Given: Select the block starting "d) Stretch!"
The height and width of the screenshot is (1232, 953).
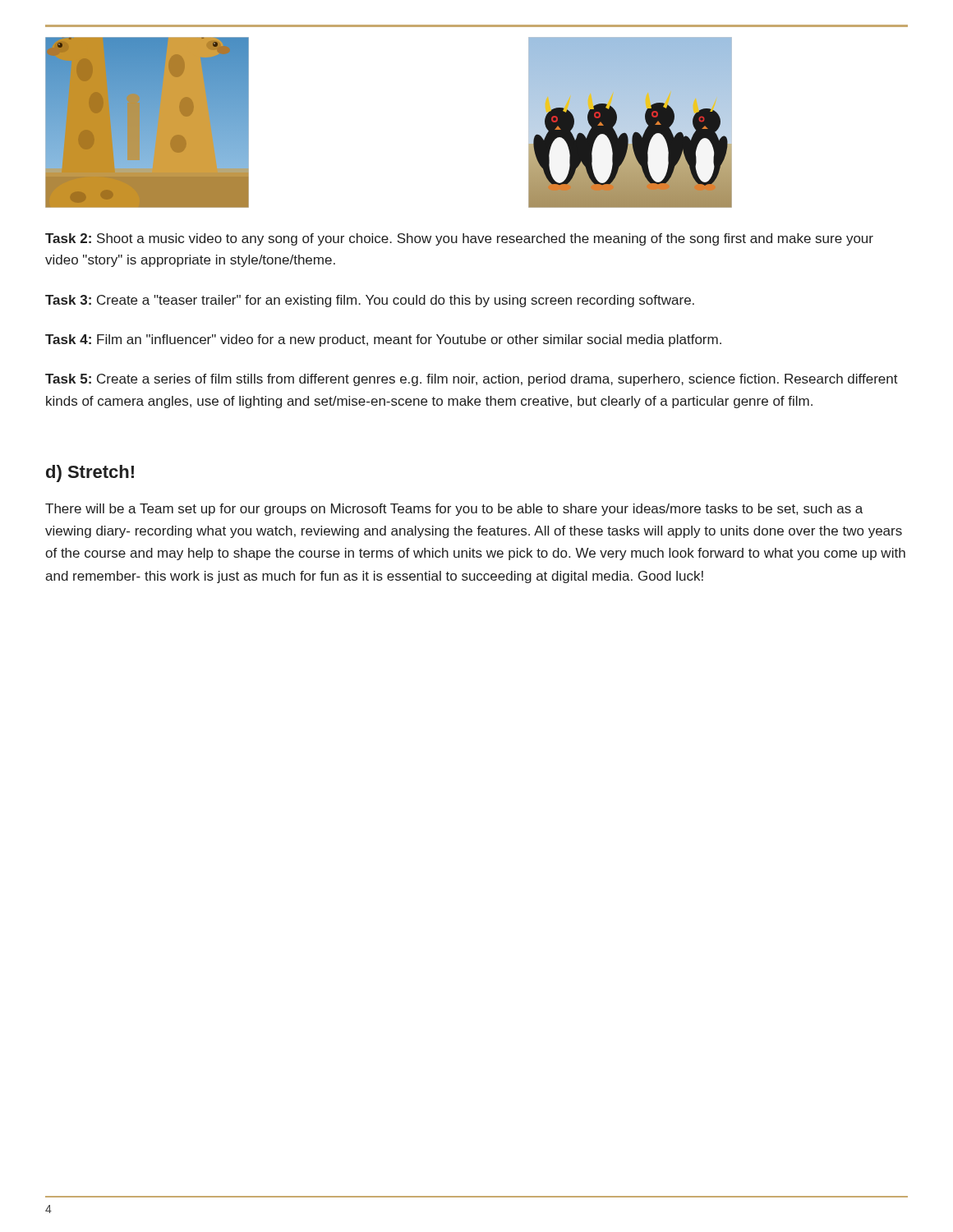Looking at the screenshot, I should click(x=90, y=472).
